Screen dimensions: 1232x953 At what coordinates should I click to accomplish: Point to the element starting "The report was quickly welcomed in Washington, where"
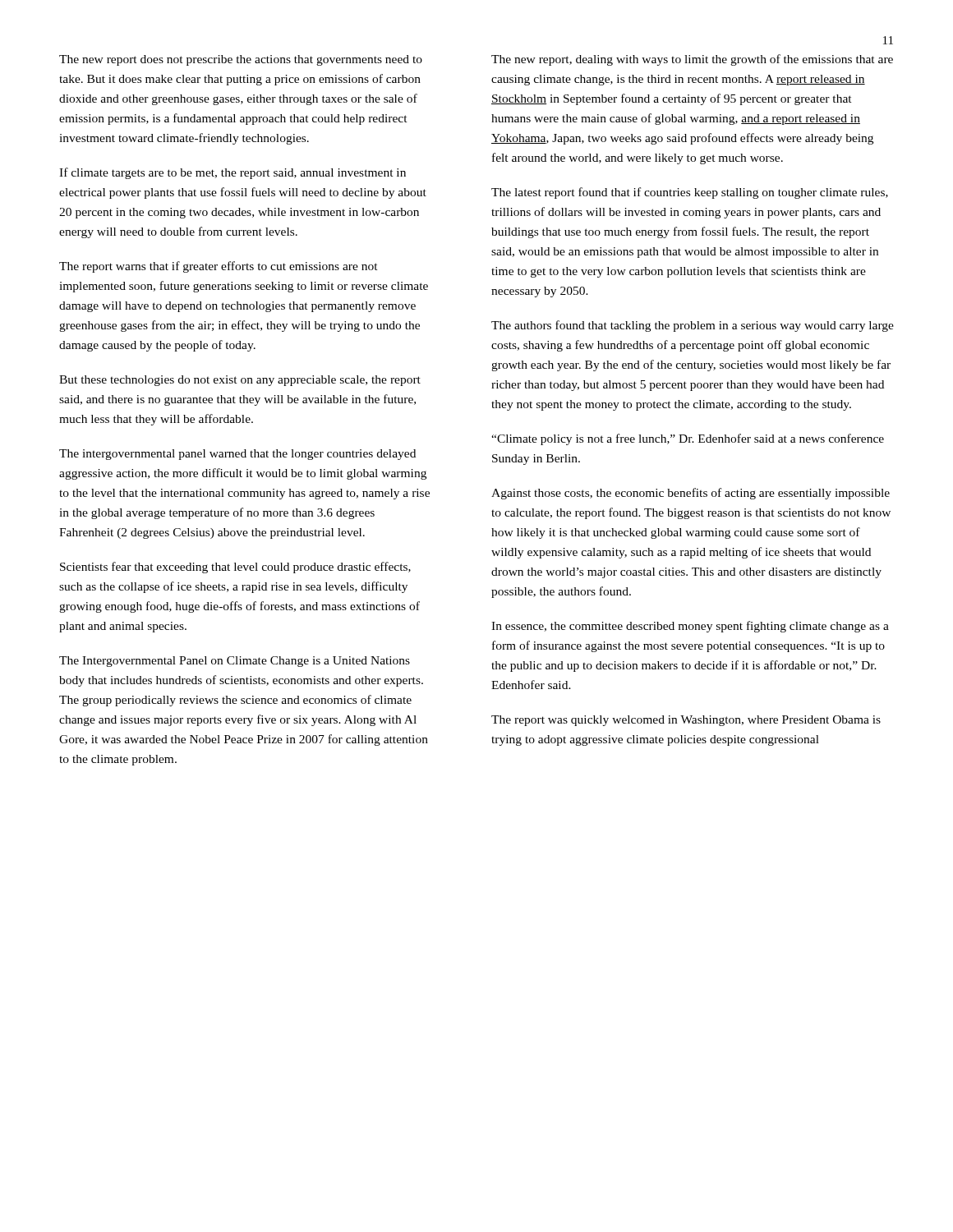point(686,729)
